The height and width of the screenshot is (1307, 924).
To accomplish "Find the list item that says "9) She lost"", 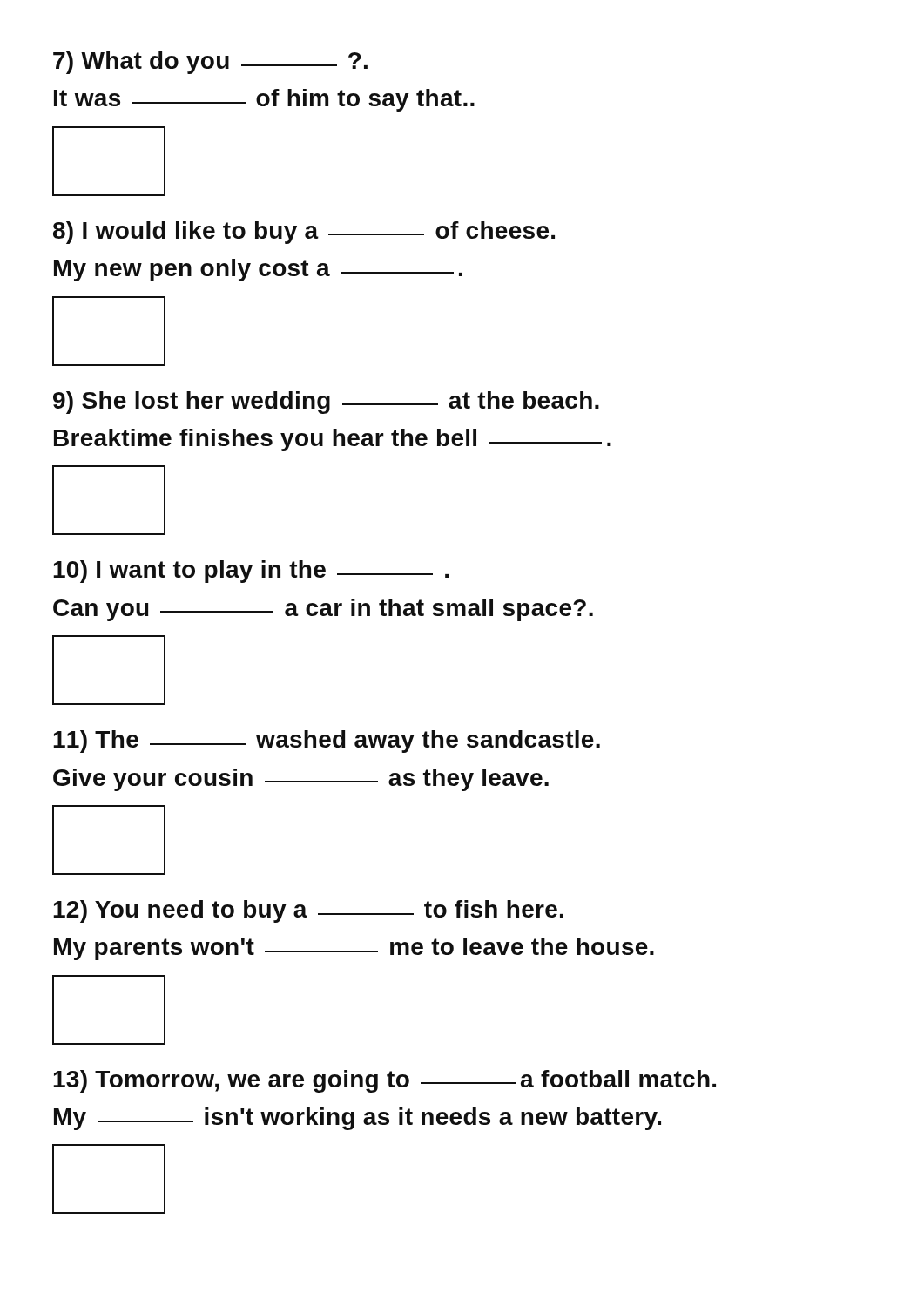I will (462, 419).
